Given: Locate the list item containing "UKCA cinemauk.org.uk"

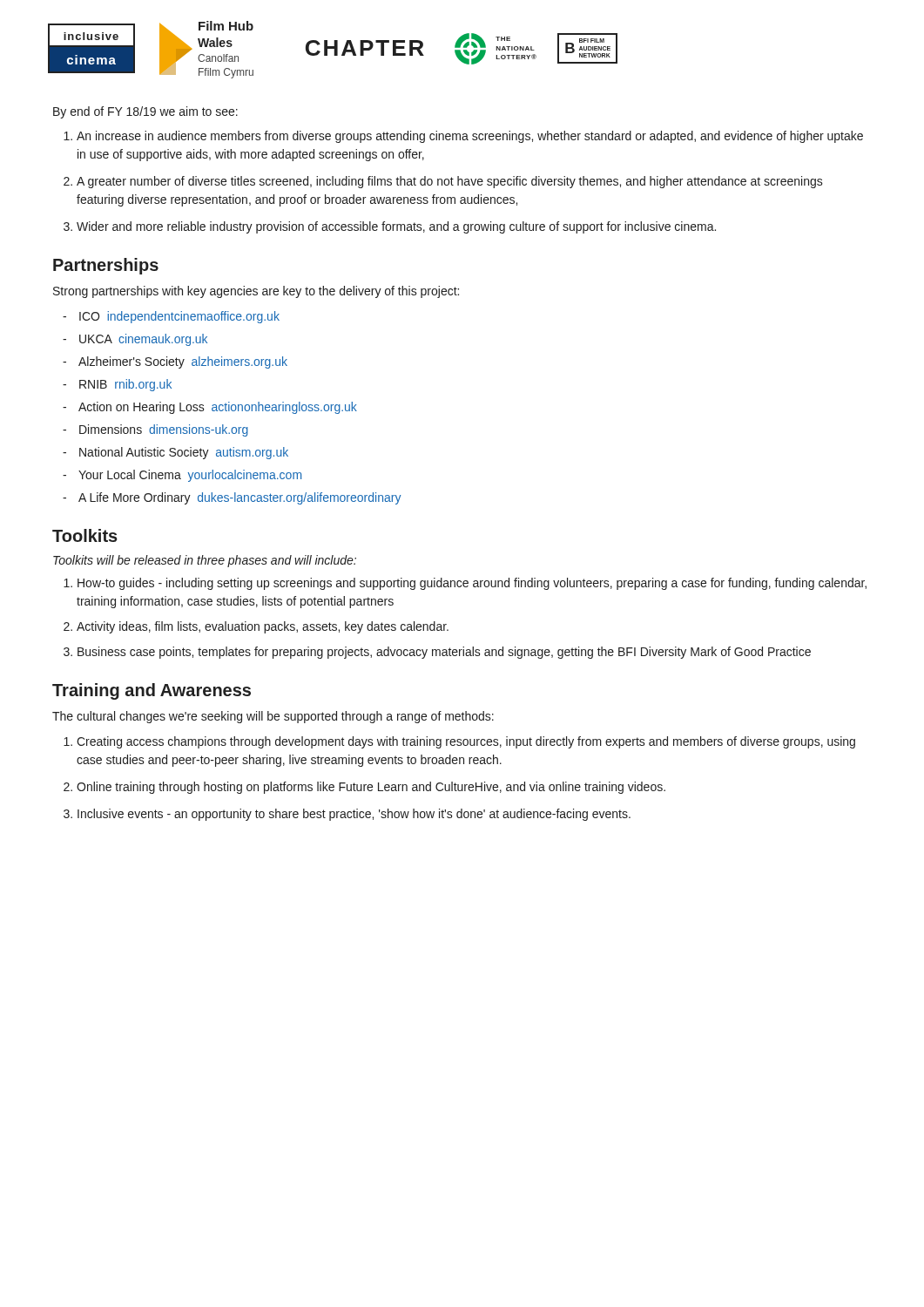Looking at the screenshot, I should click(x=143, y=339).
